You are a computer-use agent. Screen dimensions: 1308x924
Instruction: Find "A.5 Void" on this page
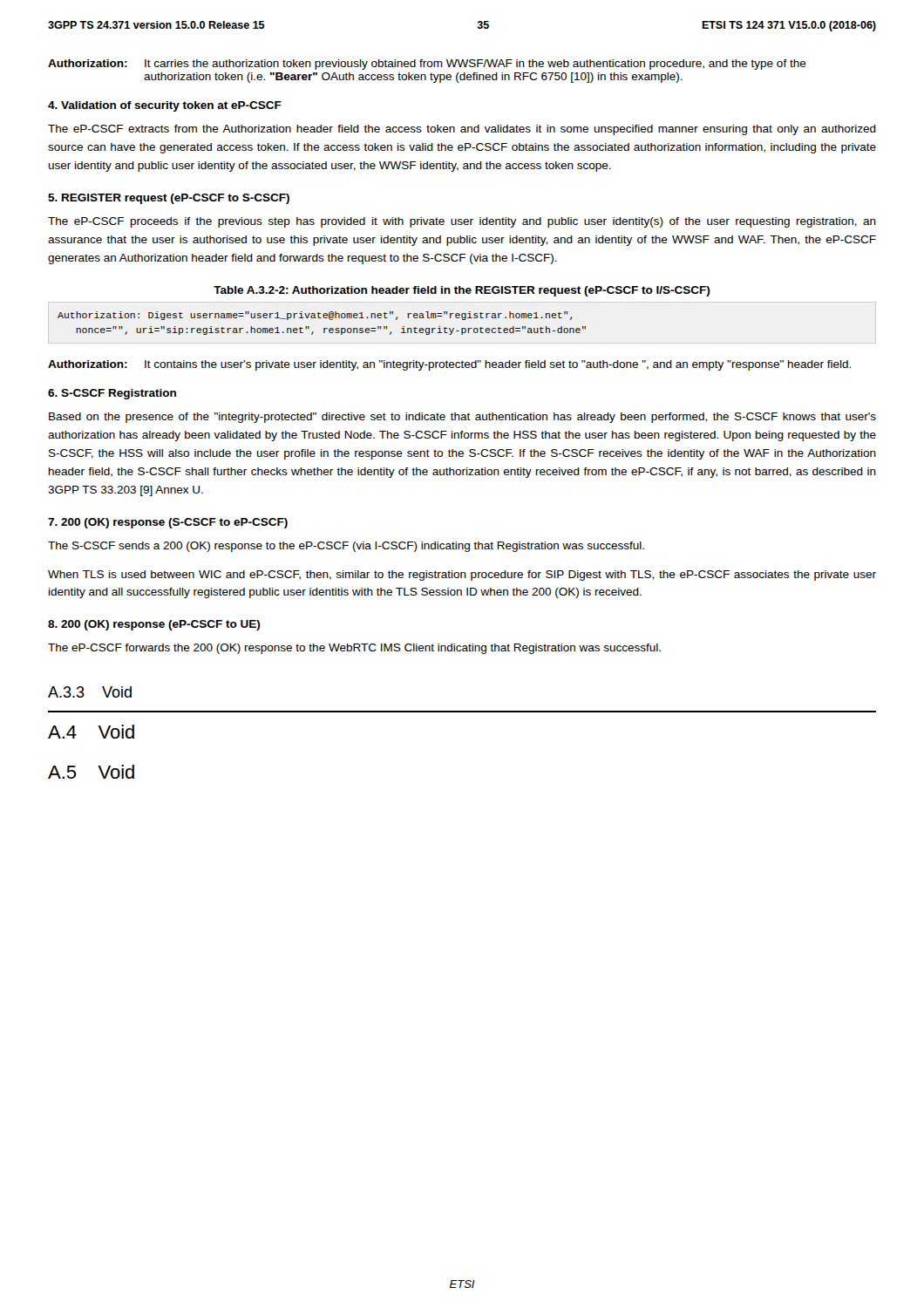(x=92, y=772)
